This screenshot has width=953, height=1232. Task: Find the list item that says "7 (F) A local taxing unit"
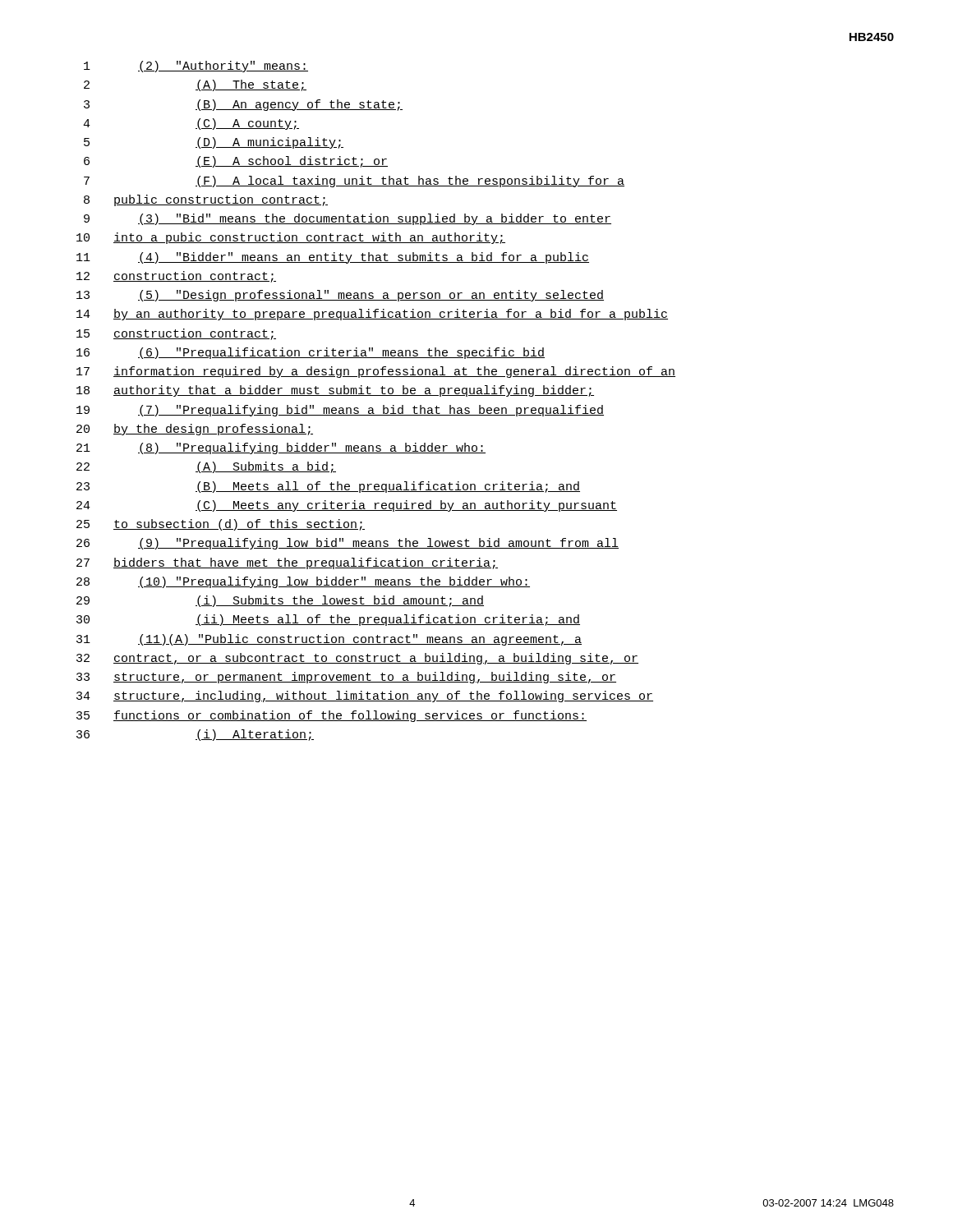pyautogui.click(x=476, y=182)
